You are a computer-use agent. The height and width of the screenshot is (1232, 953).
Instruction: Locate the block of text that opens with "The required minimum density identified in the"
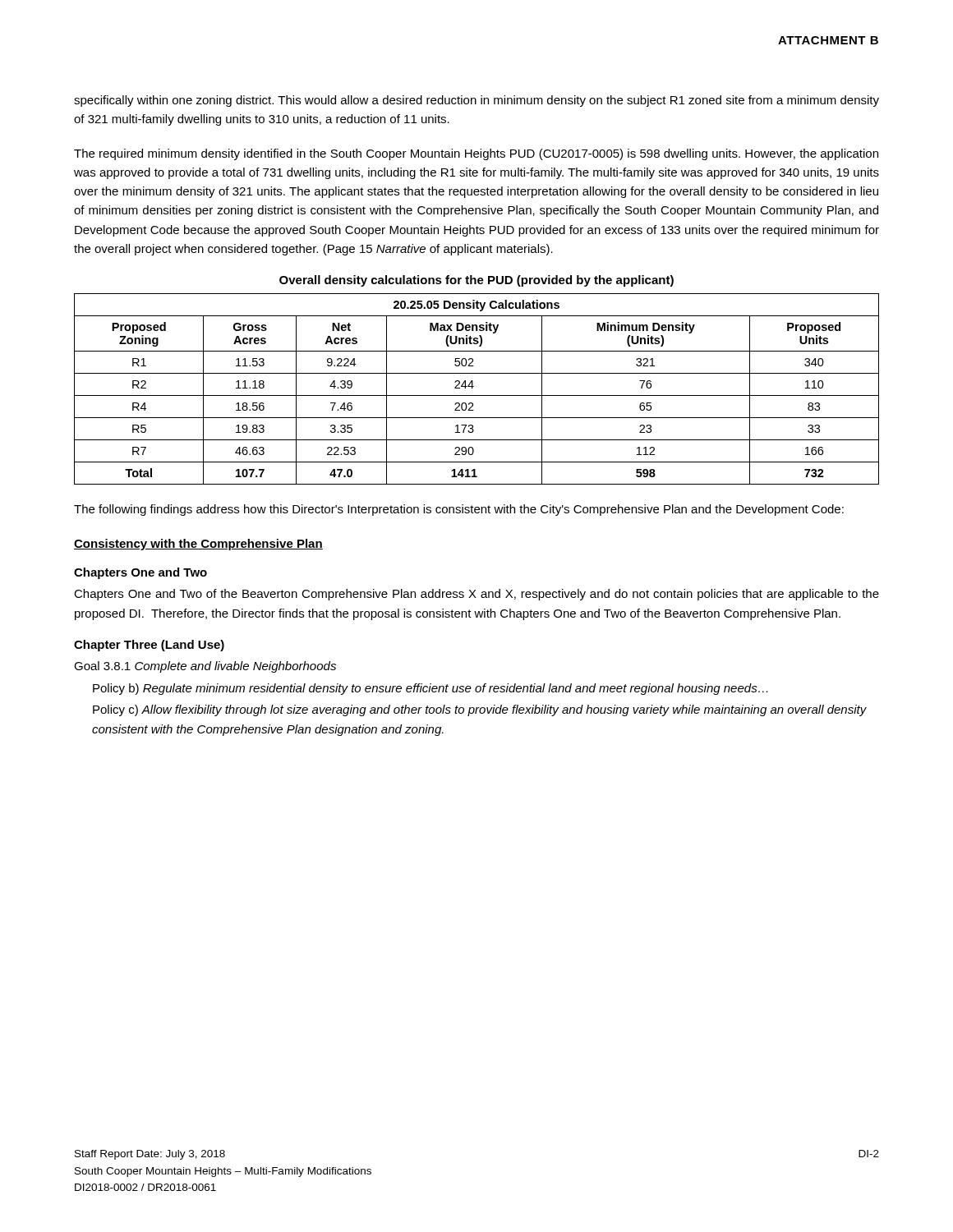(x=476, y=201)
